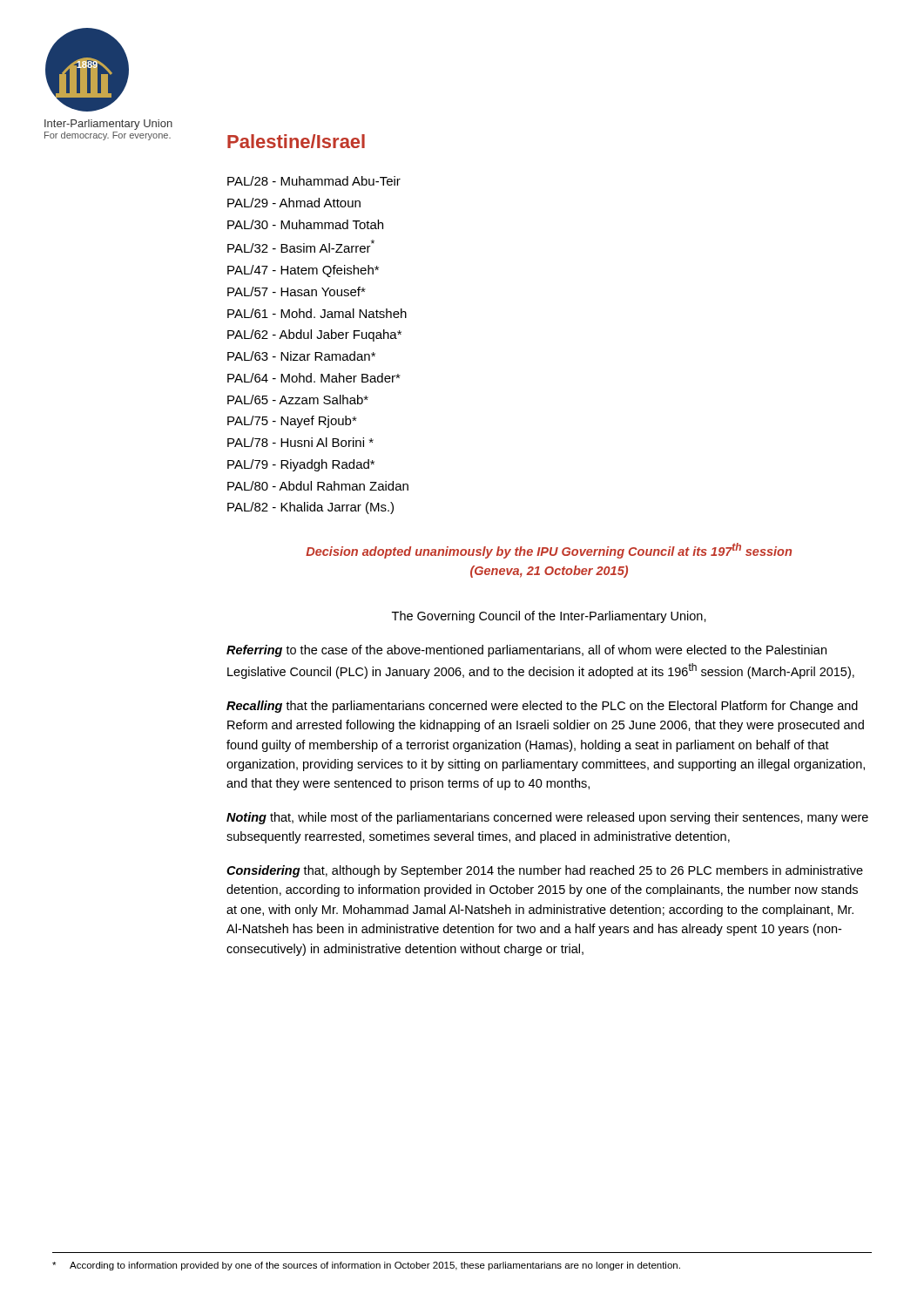This screenshot has height=1307, width=924.
Task: Point to the block starting "Noting that, while most"
Action: click(x=548, y=827)
